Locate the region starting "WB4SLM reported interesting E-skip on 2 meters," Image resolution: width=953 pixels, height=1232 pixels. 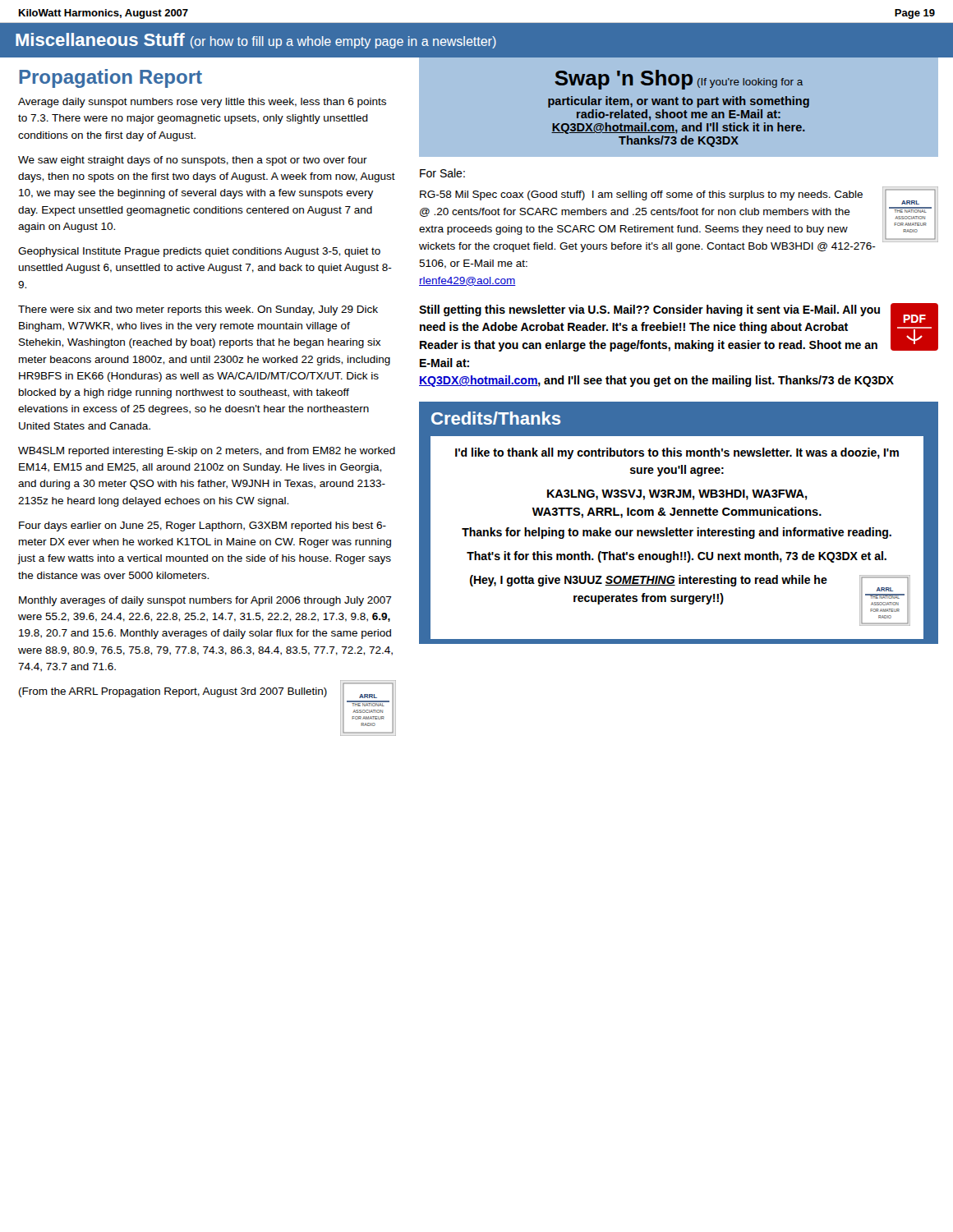click(207, 475)
